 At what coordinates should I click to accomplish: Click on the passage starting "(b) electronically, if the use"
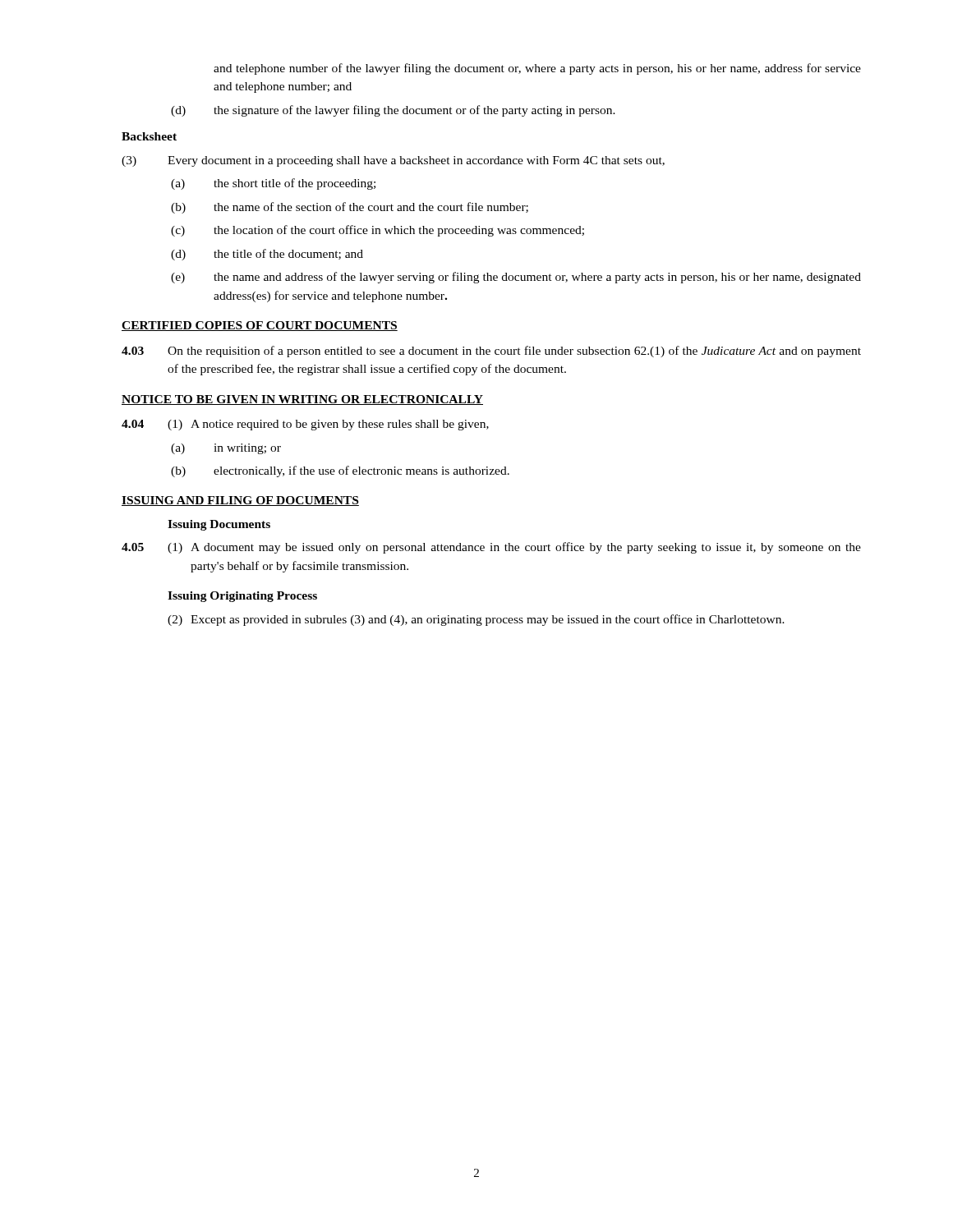pos(491,471)
